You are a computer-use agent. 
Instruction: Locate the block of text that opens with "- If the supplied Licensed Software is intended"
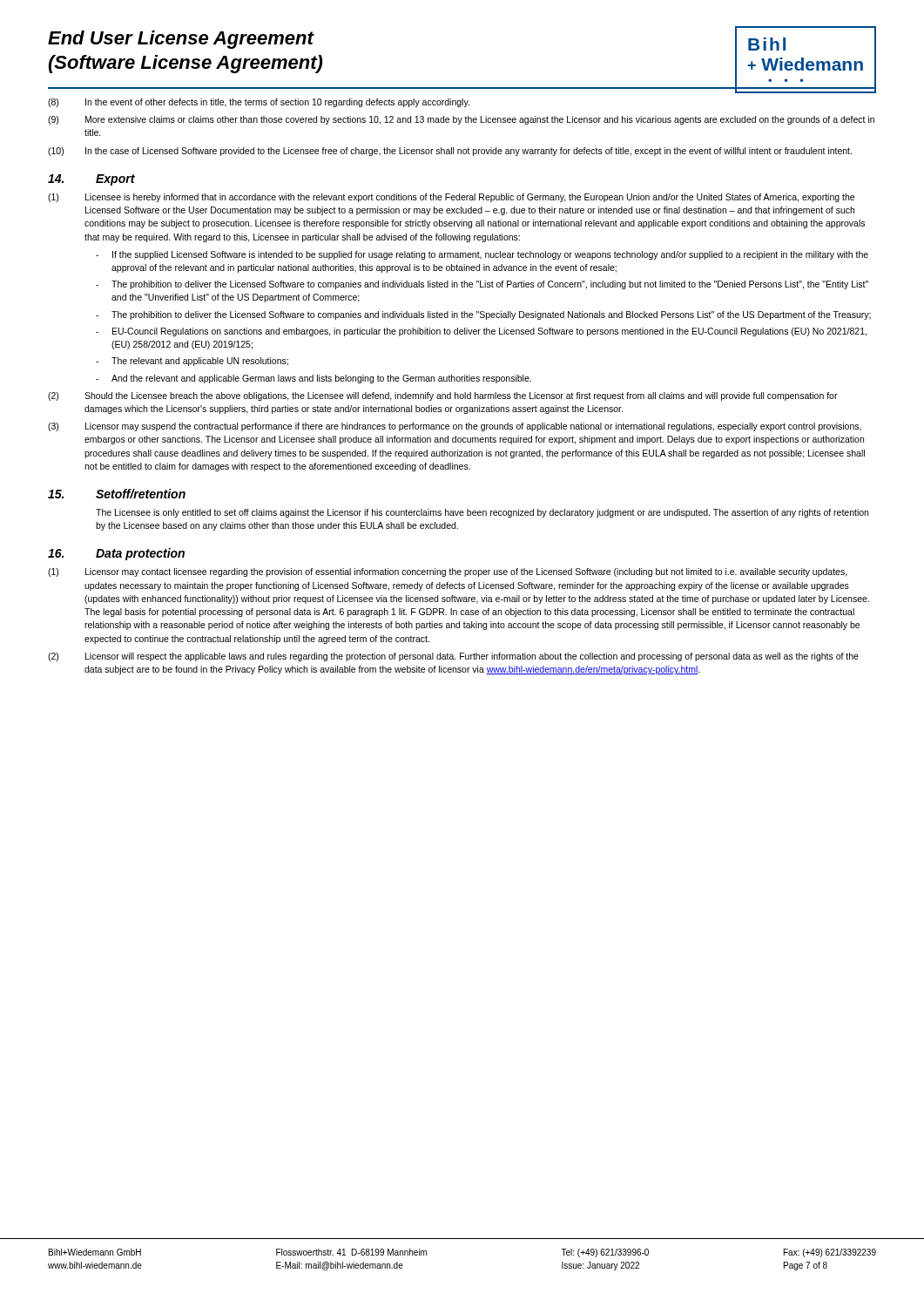pos(486,261)
